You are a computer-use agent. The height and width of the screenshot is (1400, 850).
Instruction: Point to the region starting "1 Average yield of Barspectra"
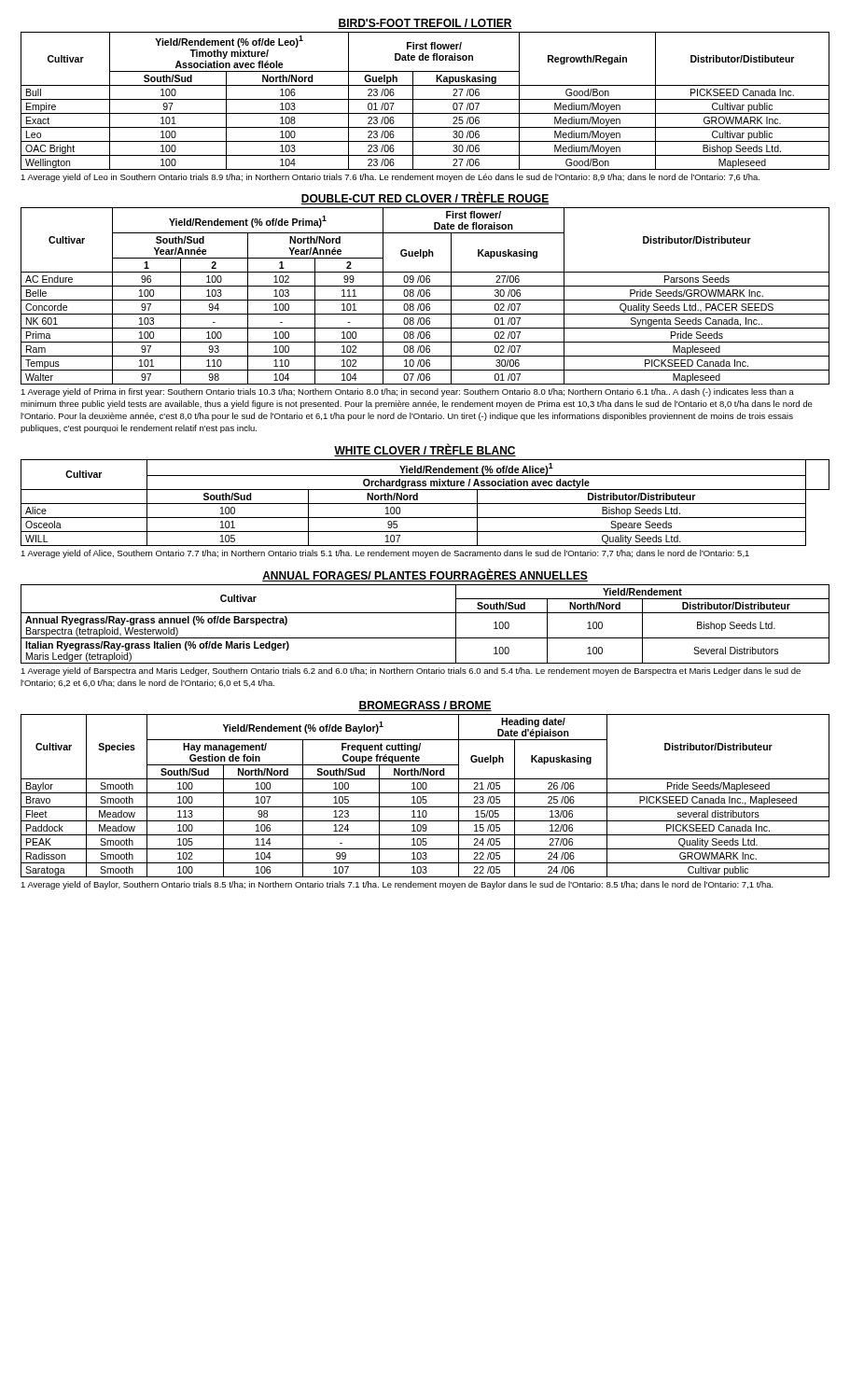tap(411, 676)
